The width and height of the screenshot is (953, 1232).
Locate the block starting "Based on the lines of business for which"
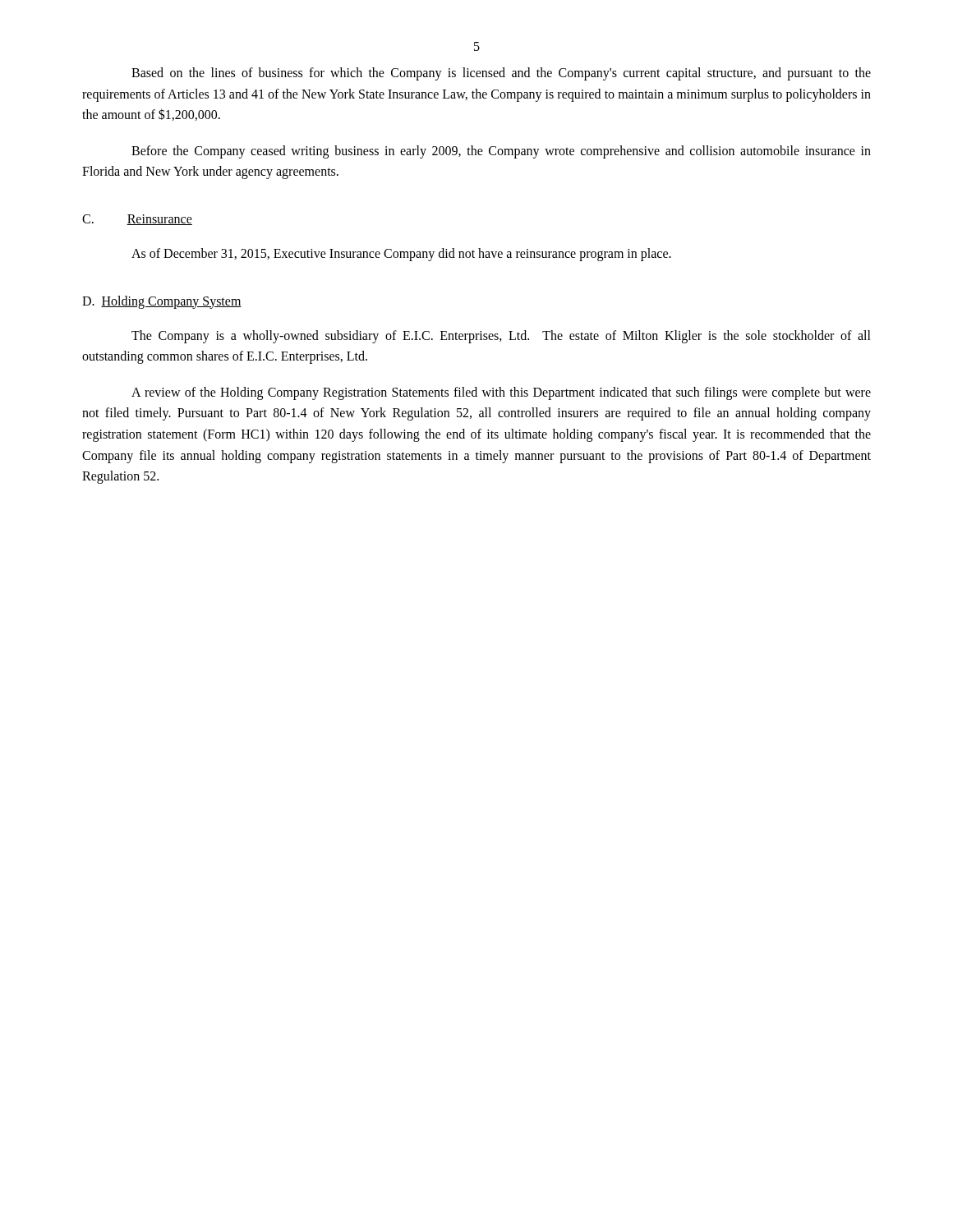point(476,94)
